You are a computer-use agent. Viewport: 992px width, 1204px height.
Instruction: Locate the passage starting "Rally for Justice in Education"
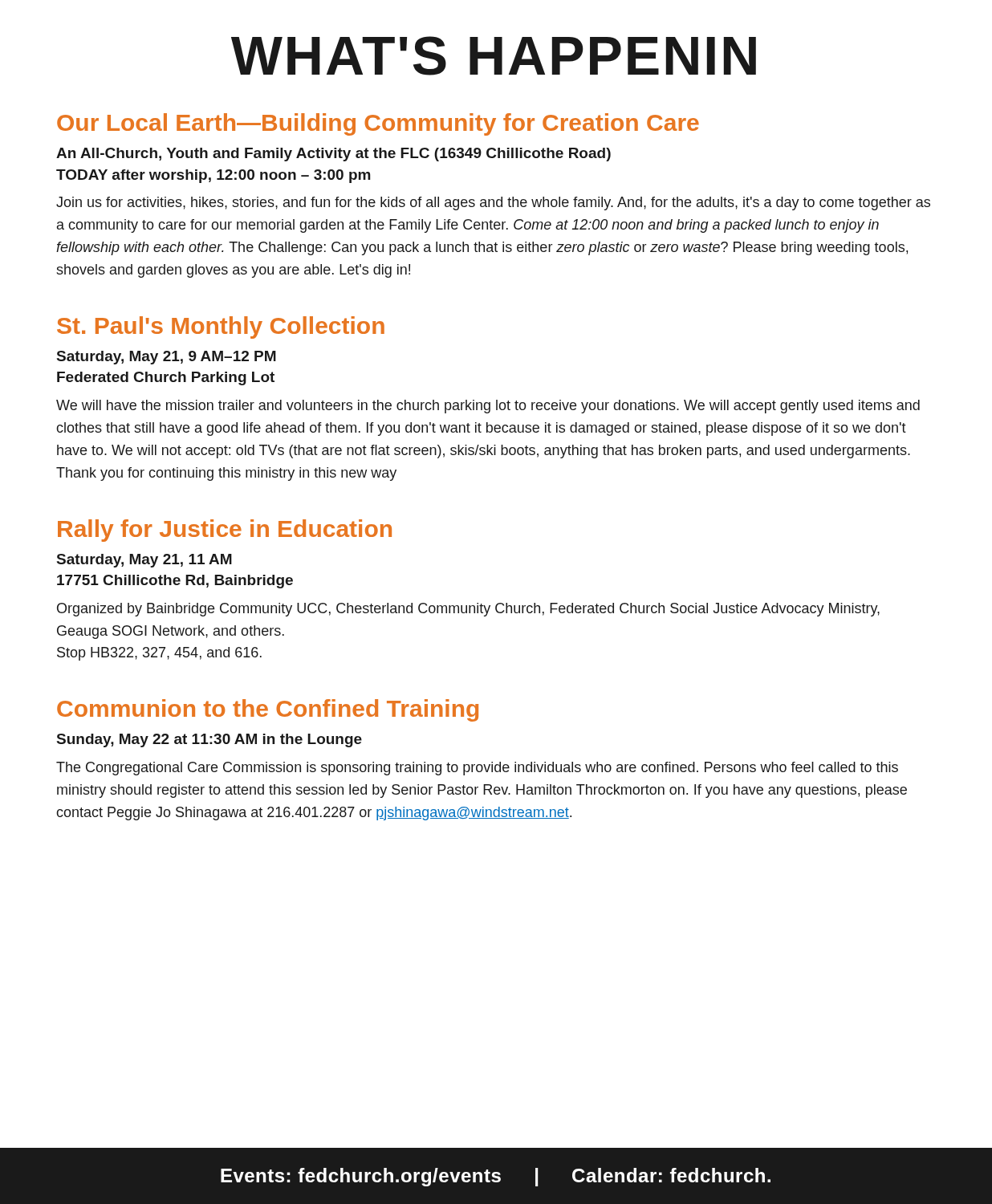pos(225,531)
